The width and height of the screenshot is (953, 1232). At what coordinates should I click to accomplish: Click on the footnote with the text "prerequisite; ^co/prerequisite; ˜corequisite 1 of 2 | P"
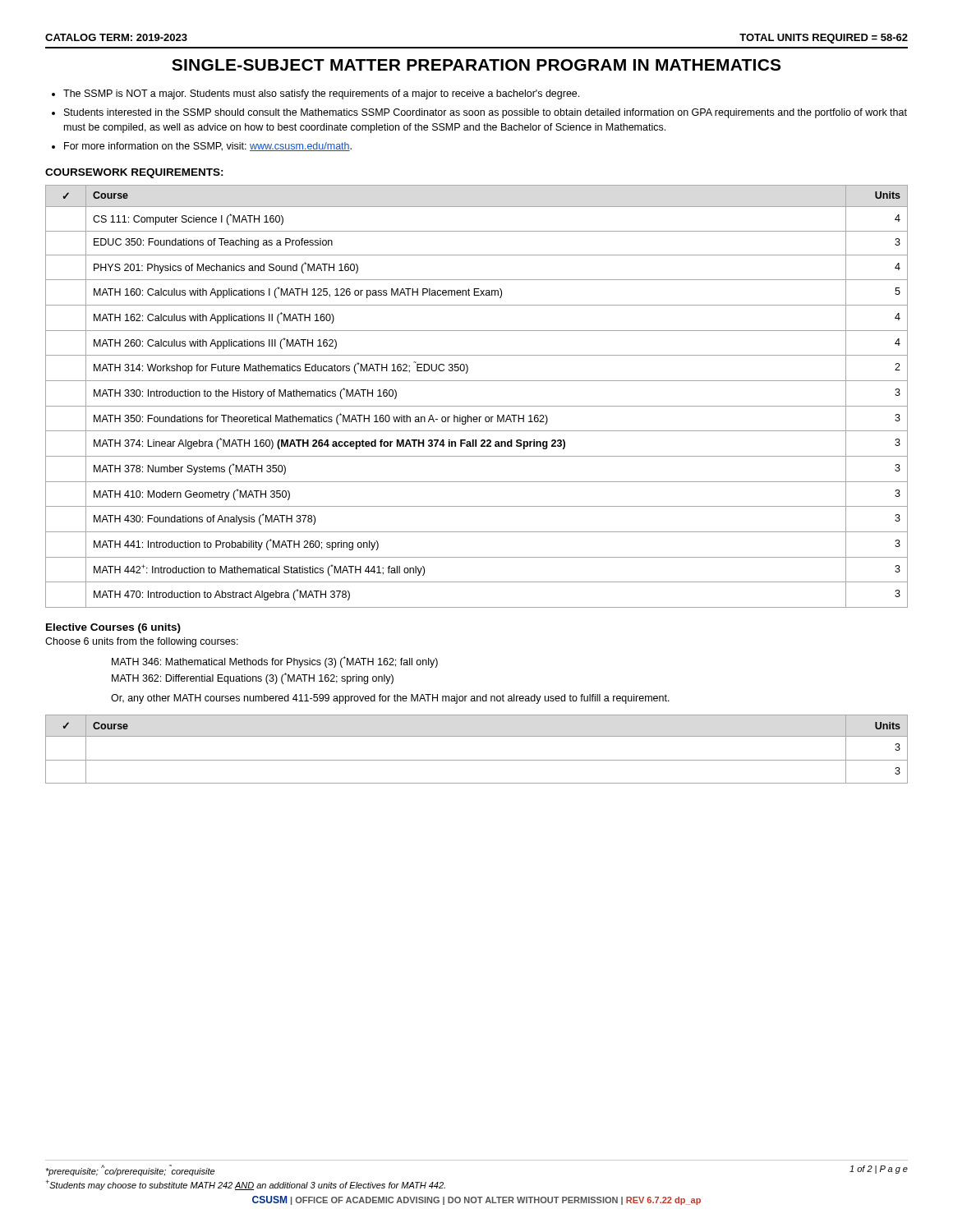point(134,1171)
